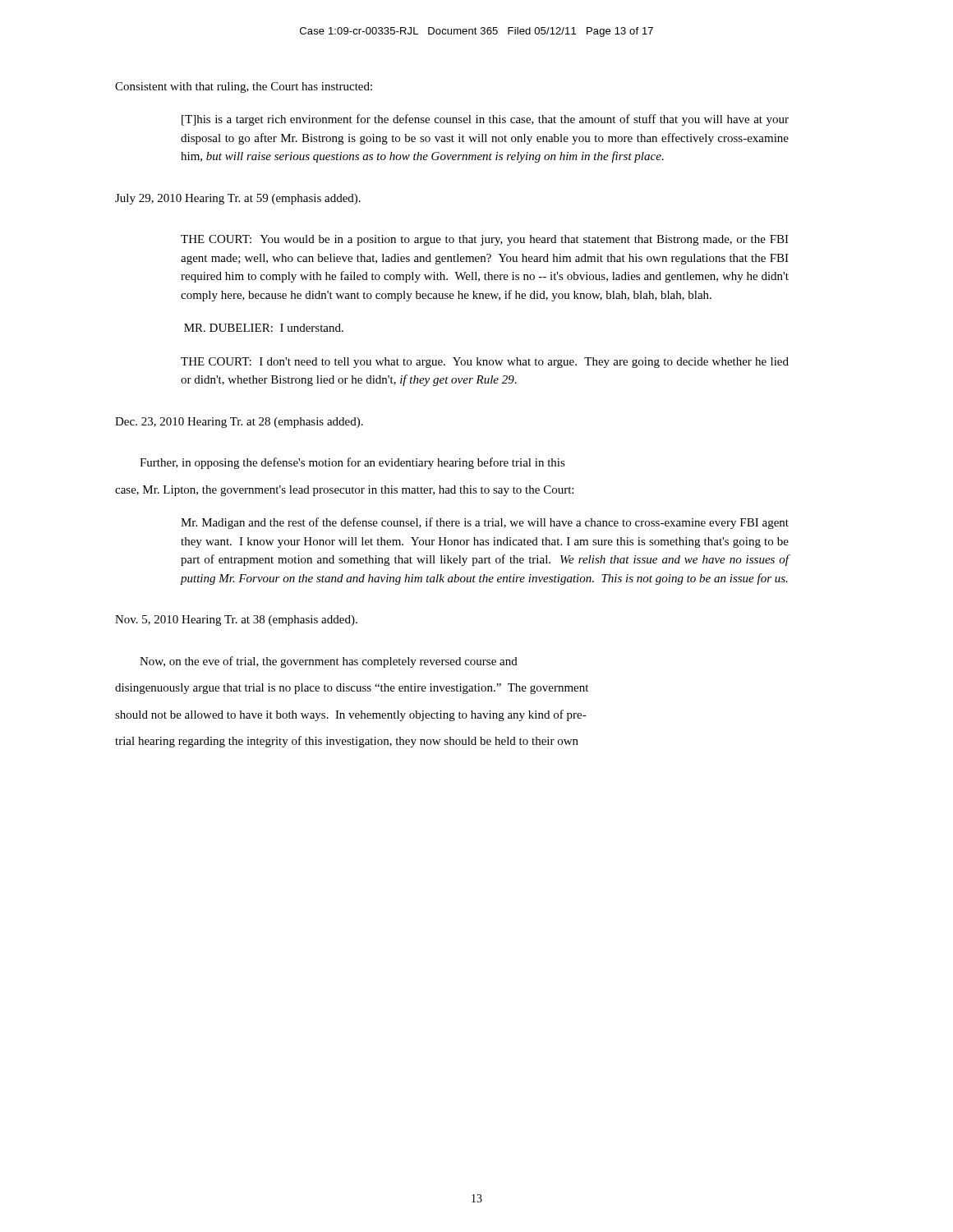
Task: Locate the text block starting "THE COURT: You would be"
Action: [x=485, y=267]
